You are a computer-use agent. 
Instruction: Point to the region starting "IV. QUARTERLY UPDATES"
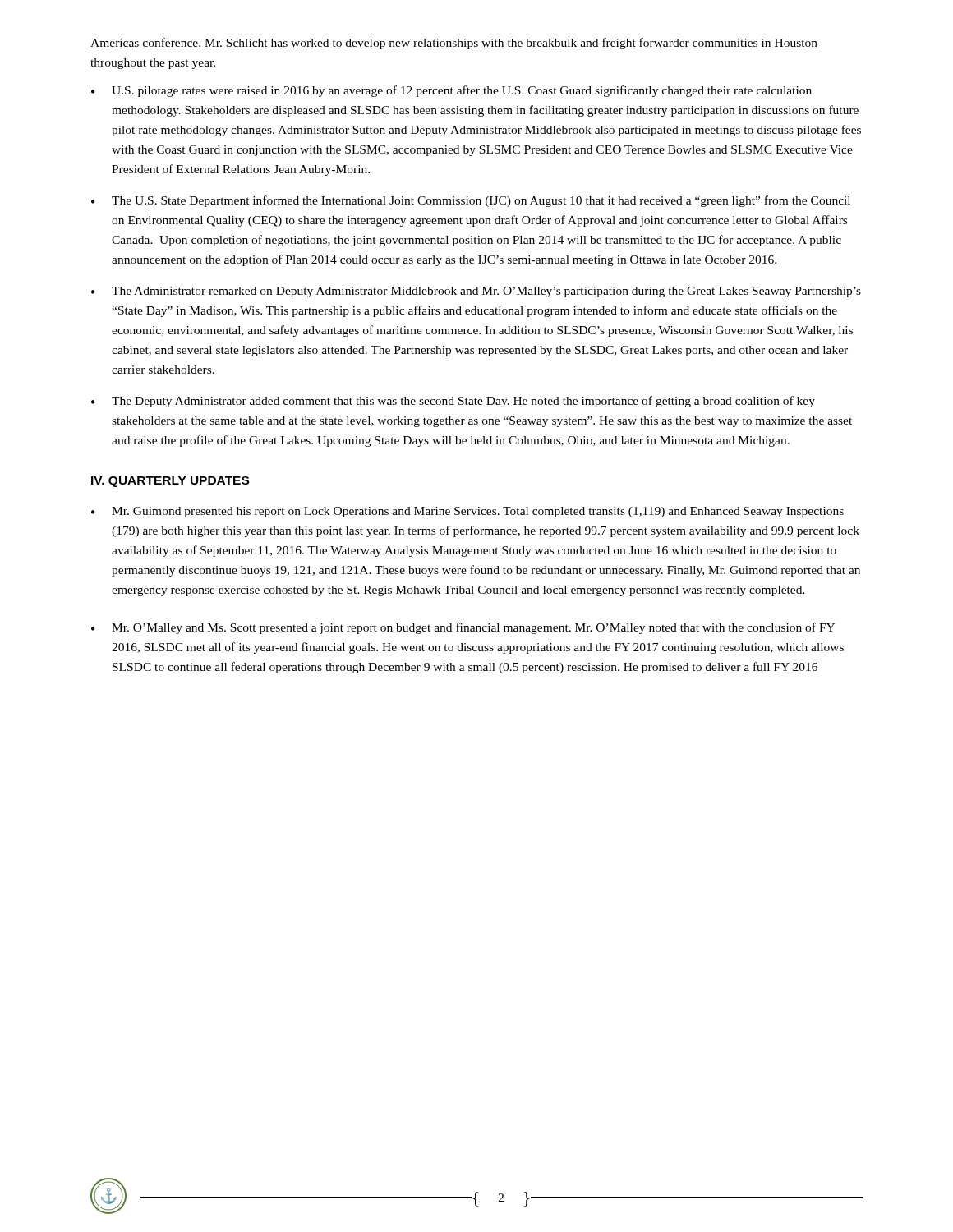pyautogui.click(x=170, y=480)
